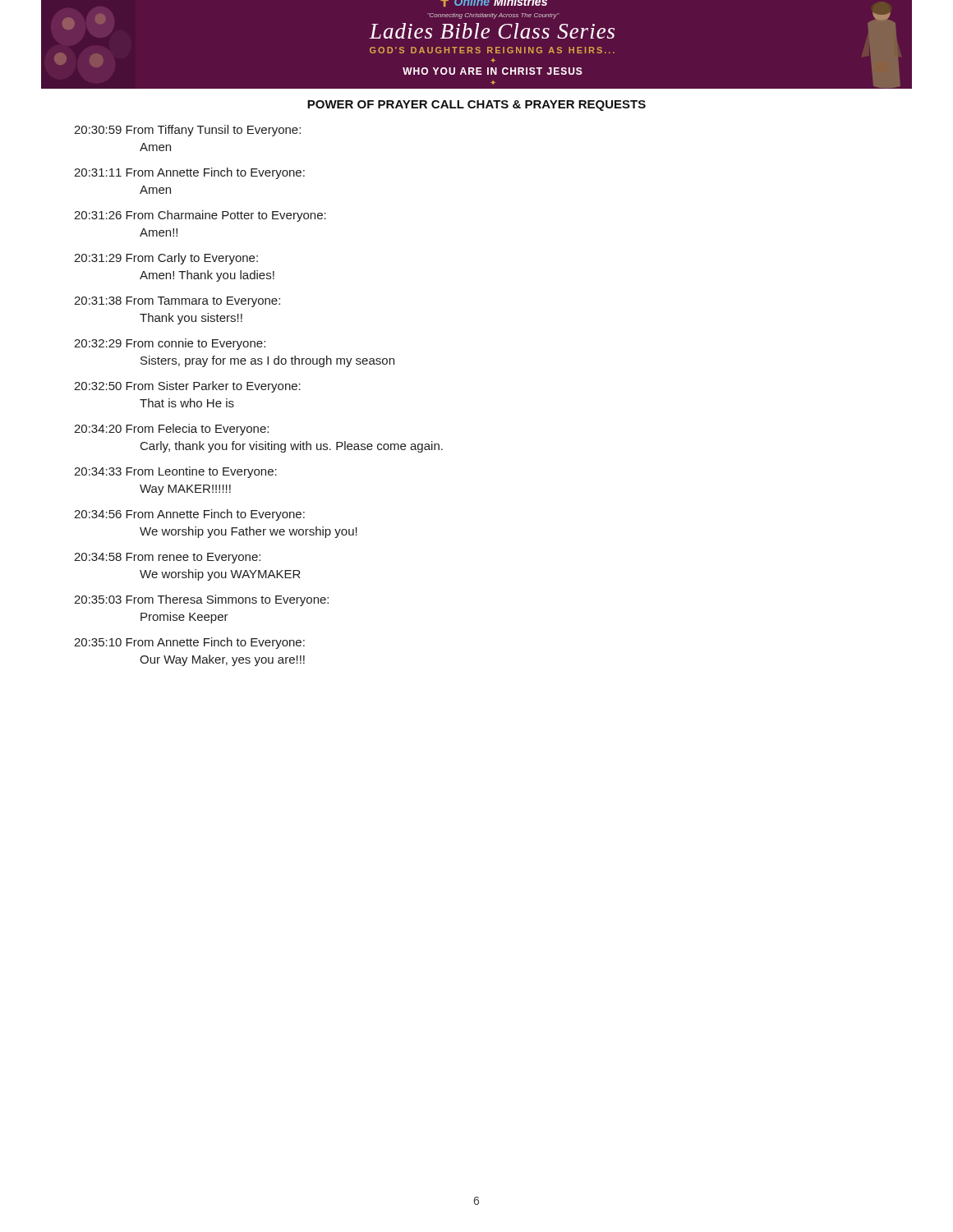953x1232 pixels.
Task: Find "20:32:50 From Sister Parker to Everyone:" on this page
Action: pyautogui.click(x=188, y=386)
